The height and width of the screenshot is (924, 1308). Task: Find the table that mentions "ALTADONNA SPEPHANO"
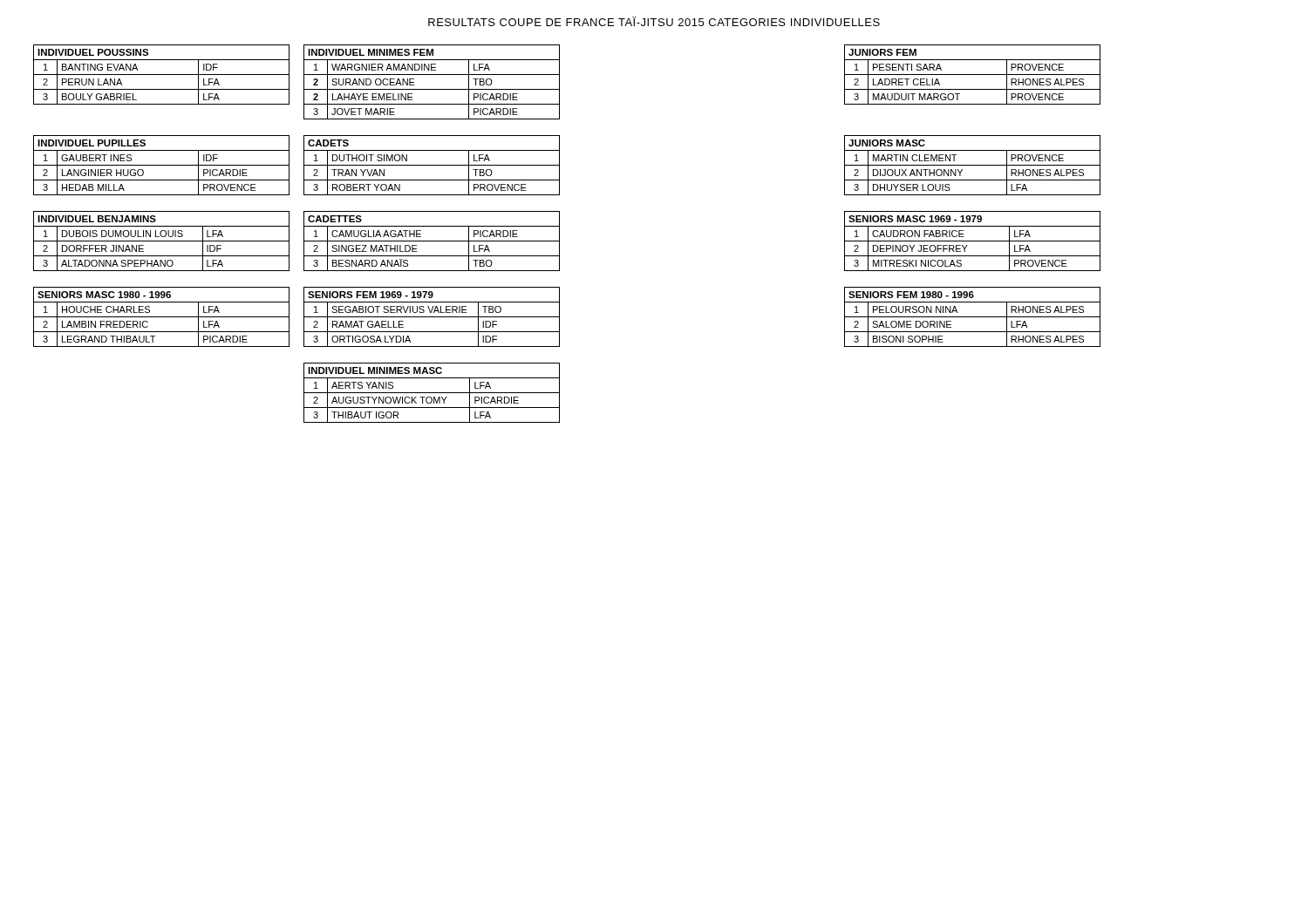click(161, 241)
